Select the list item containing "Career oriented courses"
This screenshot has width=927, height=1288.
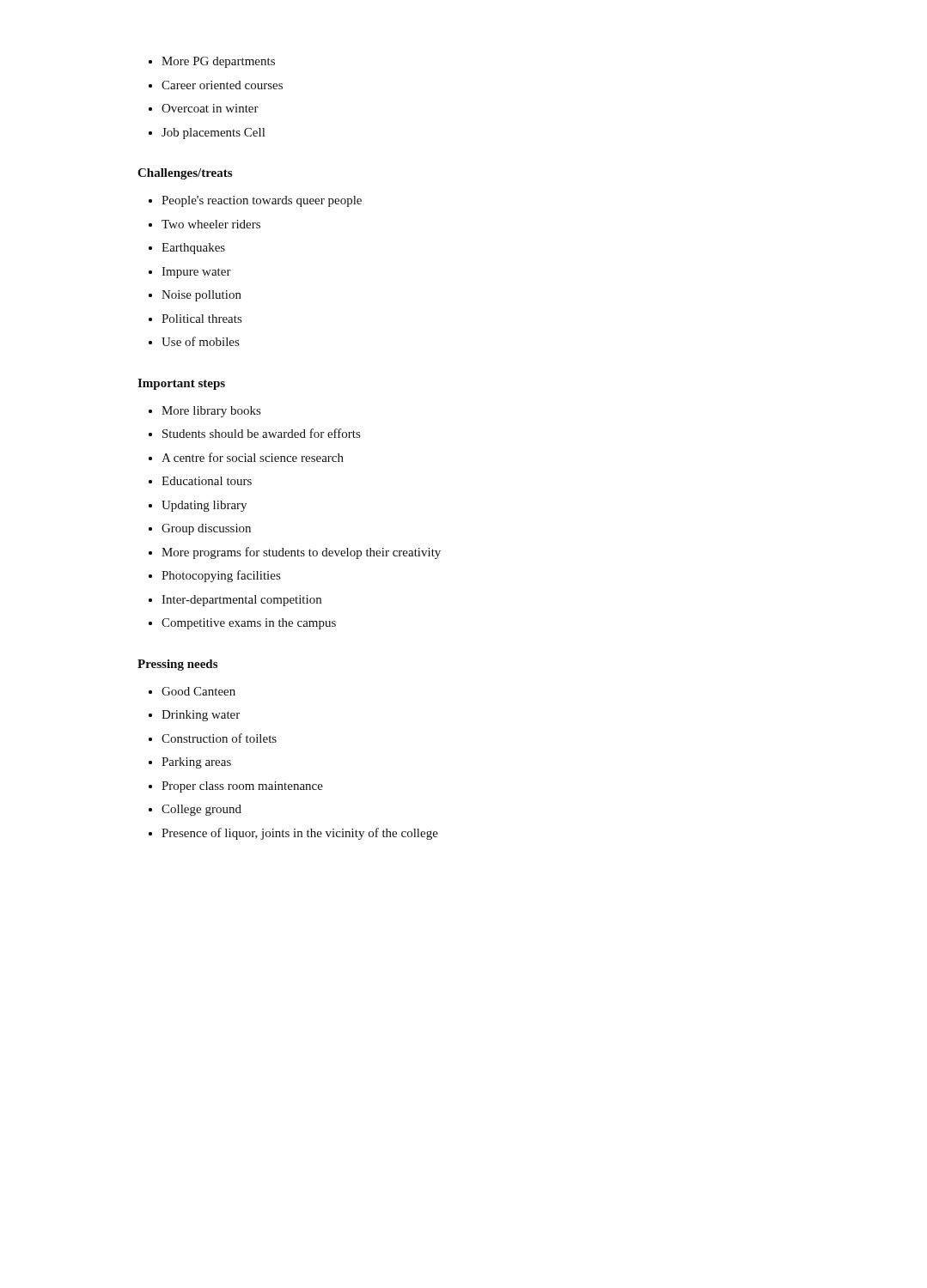pyautogui.click(x=222, y=85)
